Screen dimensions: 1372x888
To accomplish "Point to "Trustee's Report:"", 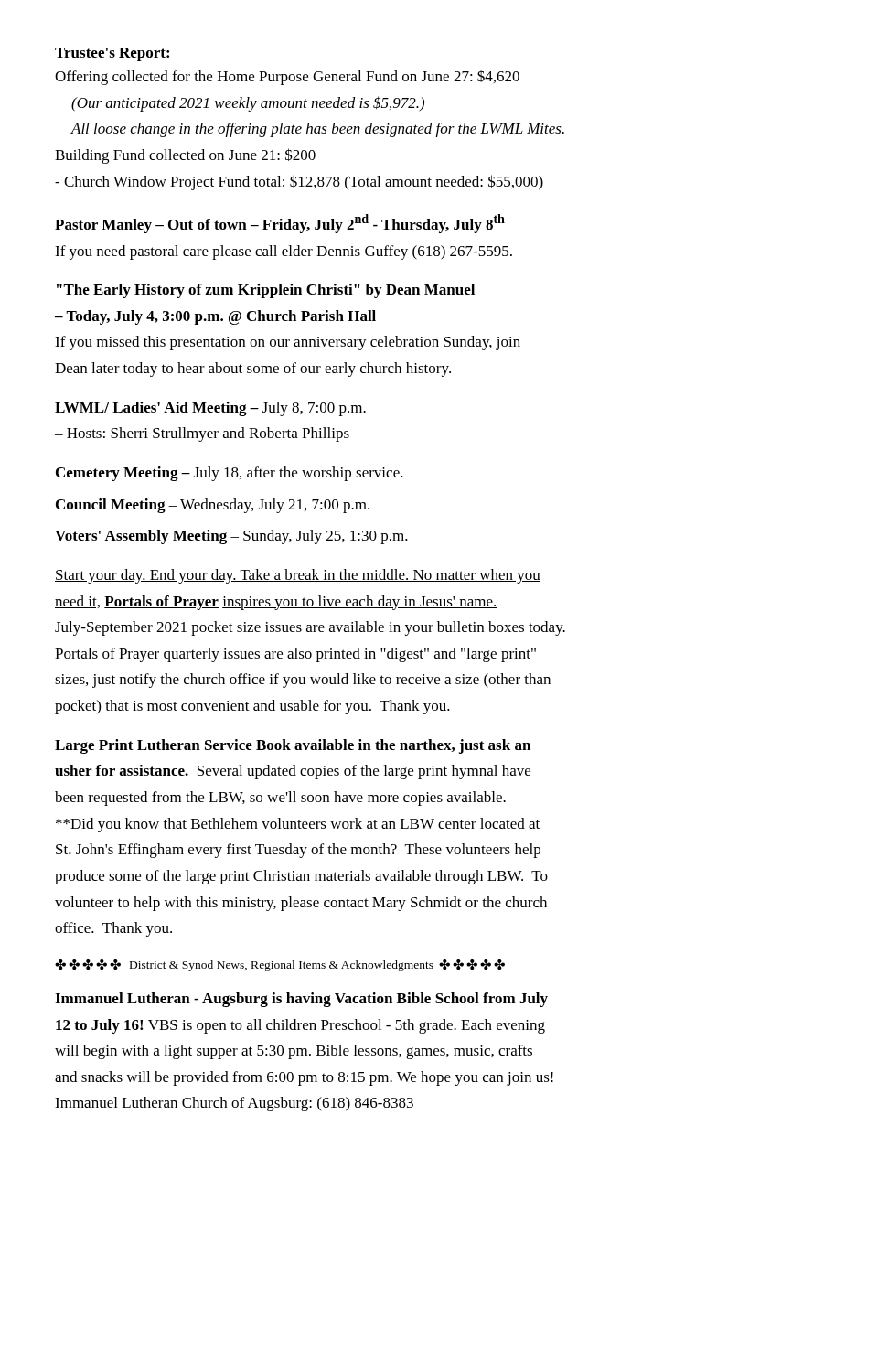I will (113, 53).
